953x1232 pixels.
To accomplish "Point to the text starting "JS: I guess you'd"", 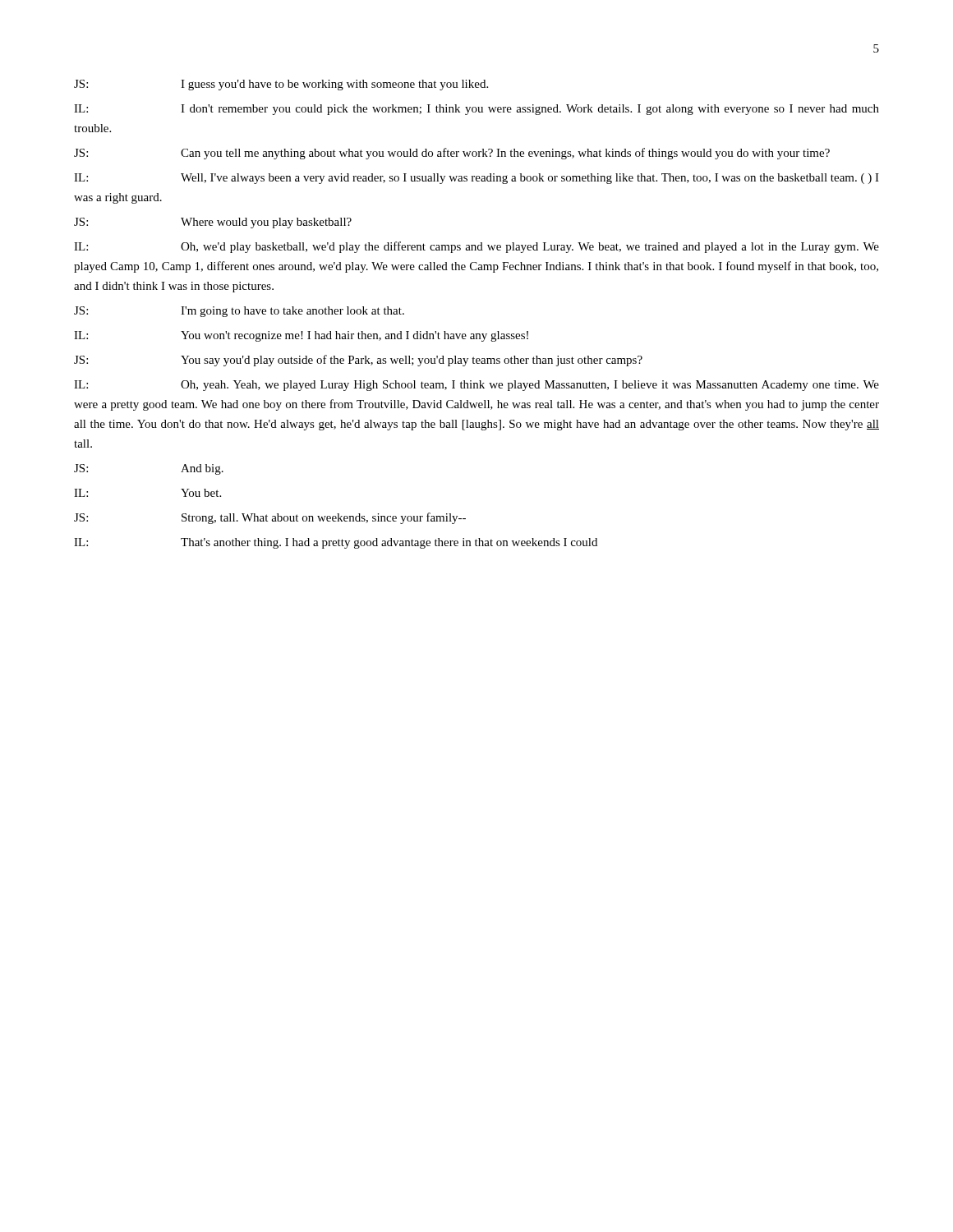I will click(x=476, y=84).
